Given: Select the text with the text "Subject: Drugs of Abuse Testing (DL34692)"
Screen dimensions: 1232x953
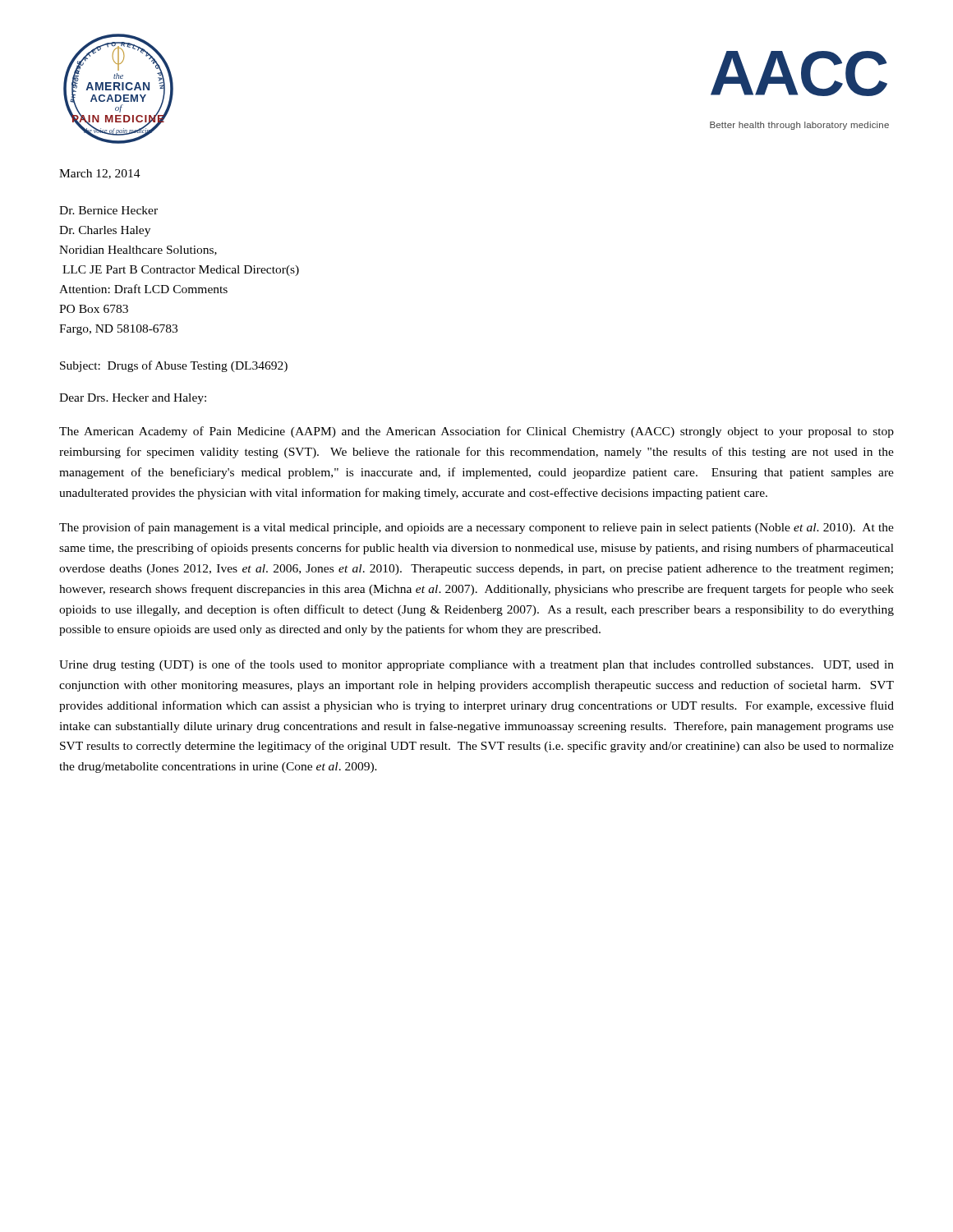Looking at the screenshot, I should pos(174,365).
